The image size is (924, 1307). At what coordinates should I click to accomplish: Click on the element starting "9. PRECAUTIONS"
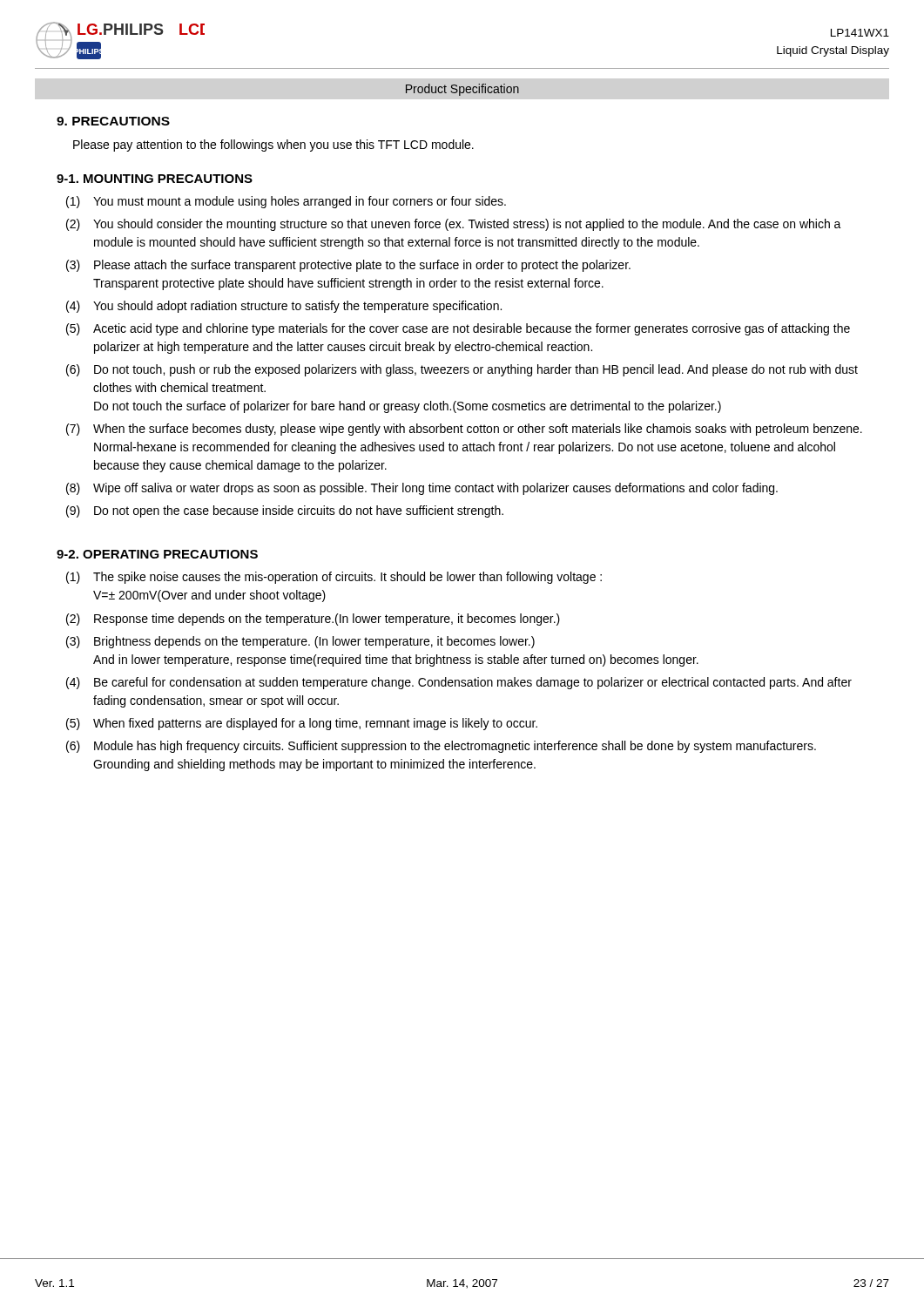click(x=113, y=121)
